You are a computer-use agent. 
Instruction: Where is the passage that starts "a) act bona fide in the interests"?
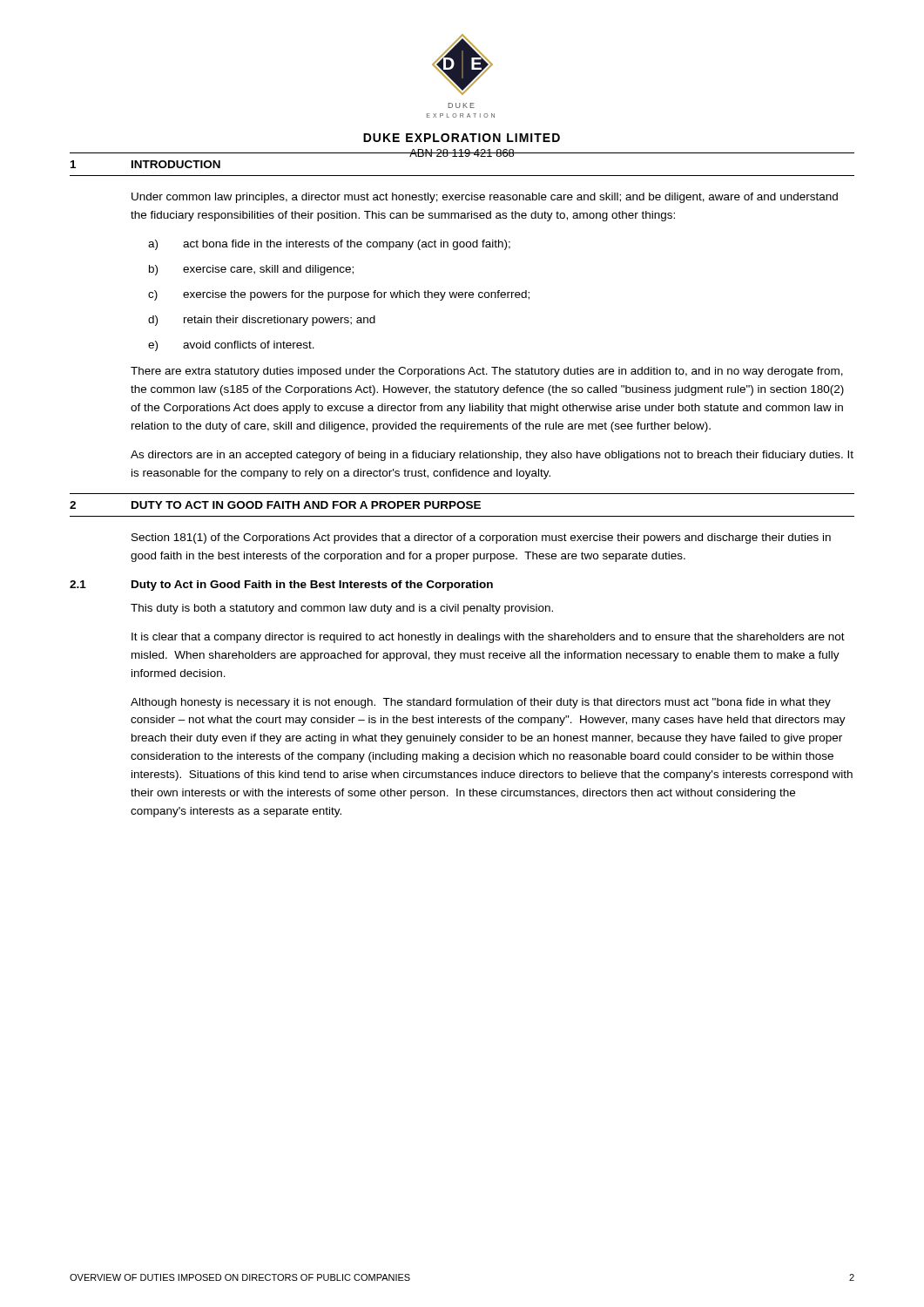coord(492,244)
